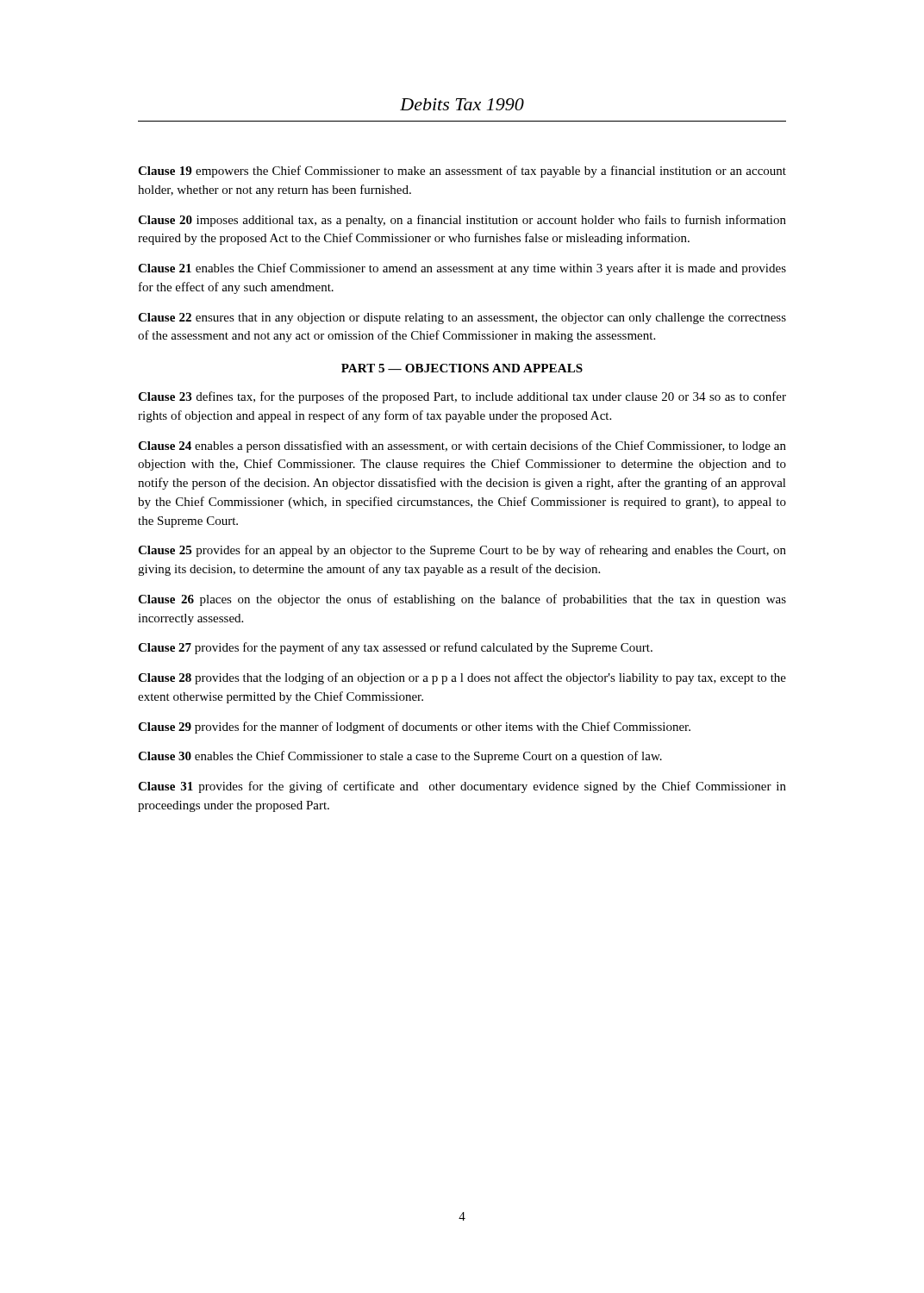Screen dimensions: 1293x924
Task: Navigate to the block starting "Clause 23 defines tax, for the"
Action: click(462, 406)
